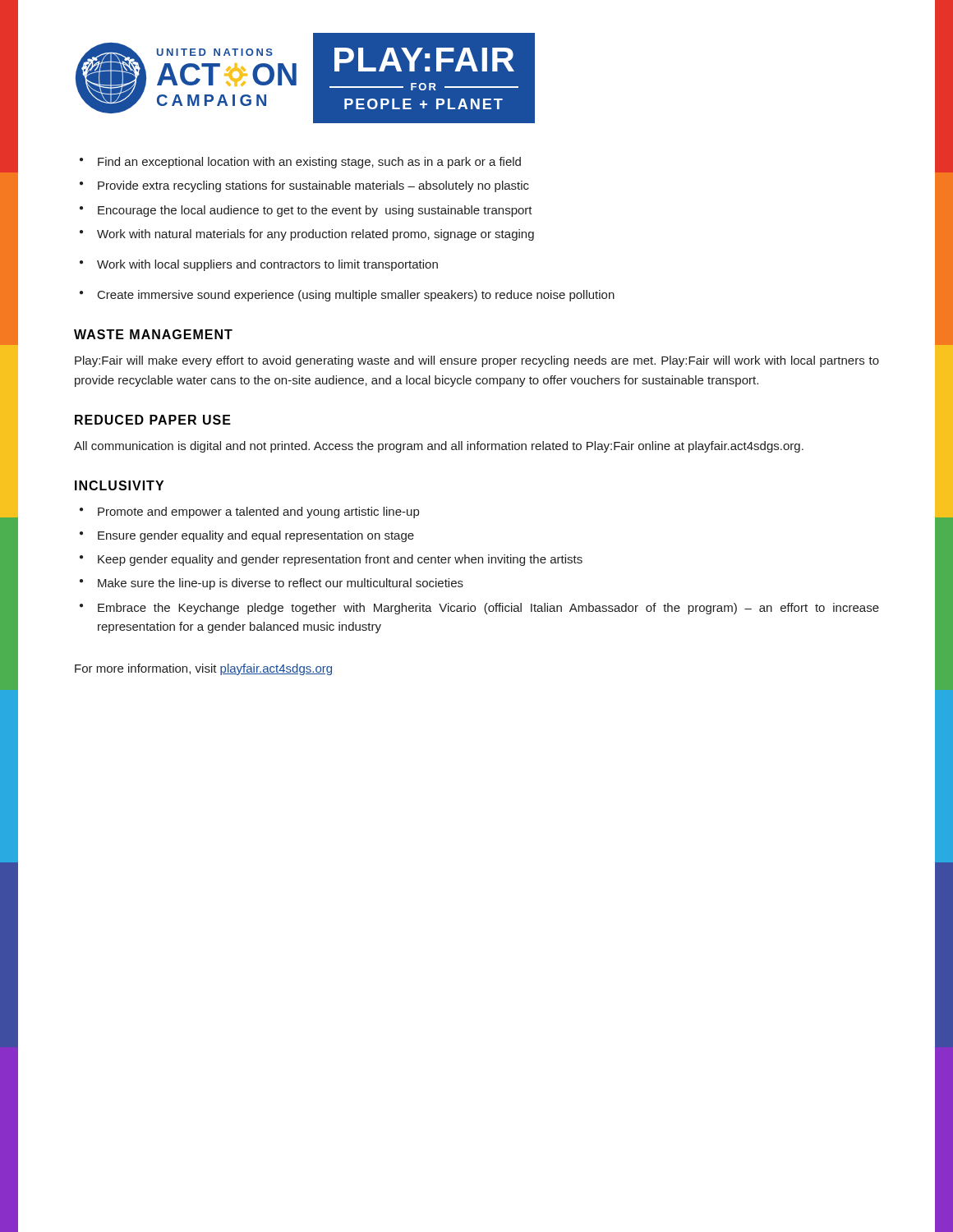This screenshot has width=953, height=1232.
Task: Point to the text starting "WASTE MANAGEMENT"
Action: click(154, 334)
